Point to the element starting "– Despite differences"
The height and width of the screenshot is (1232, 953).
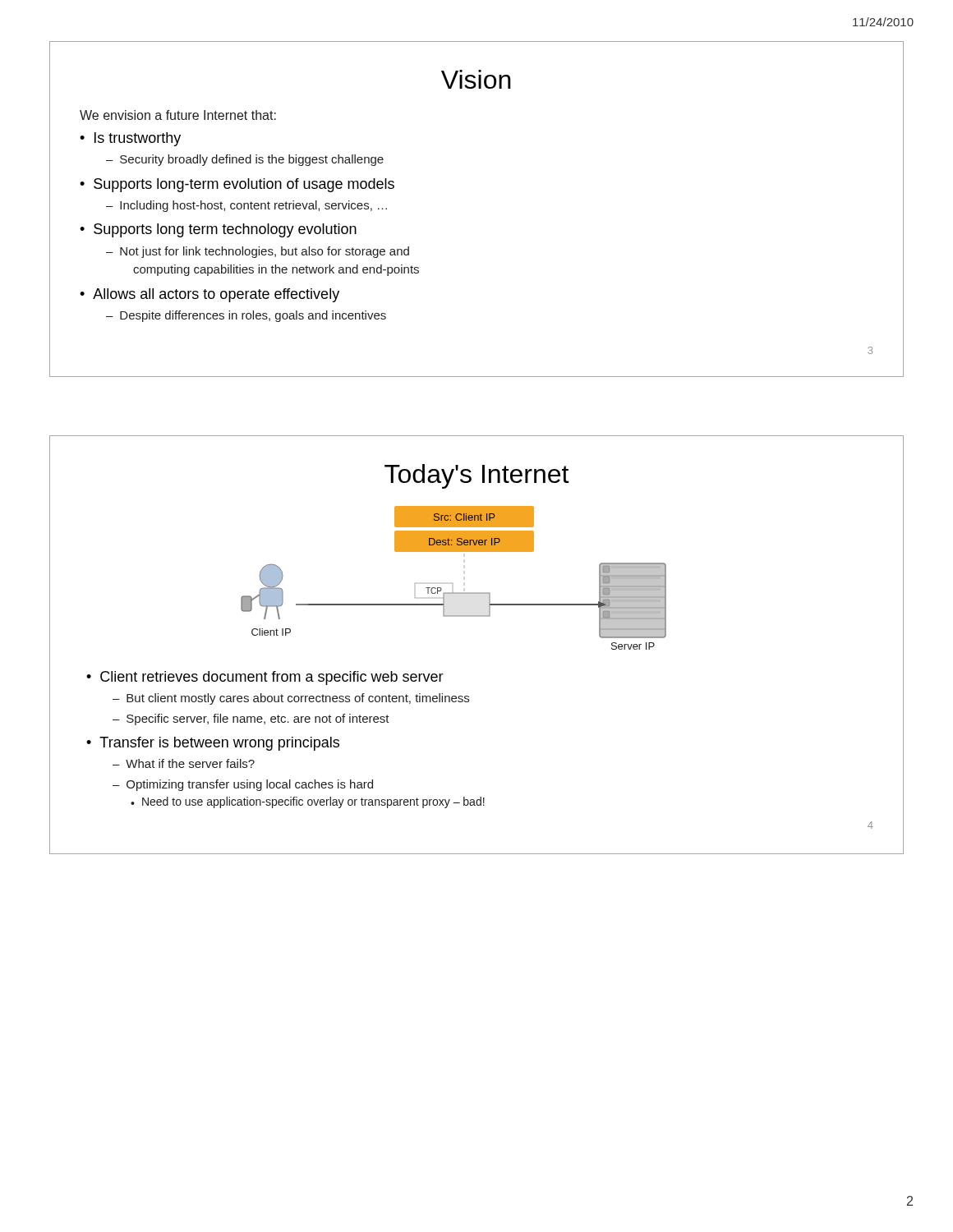click(x=246, y=315)
